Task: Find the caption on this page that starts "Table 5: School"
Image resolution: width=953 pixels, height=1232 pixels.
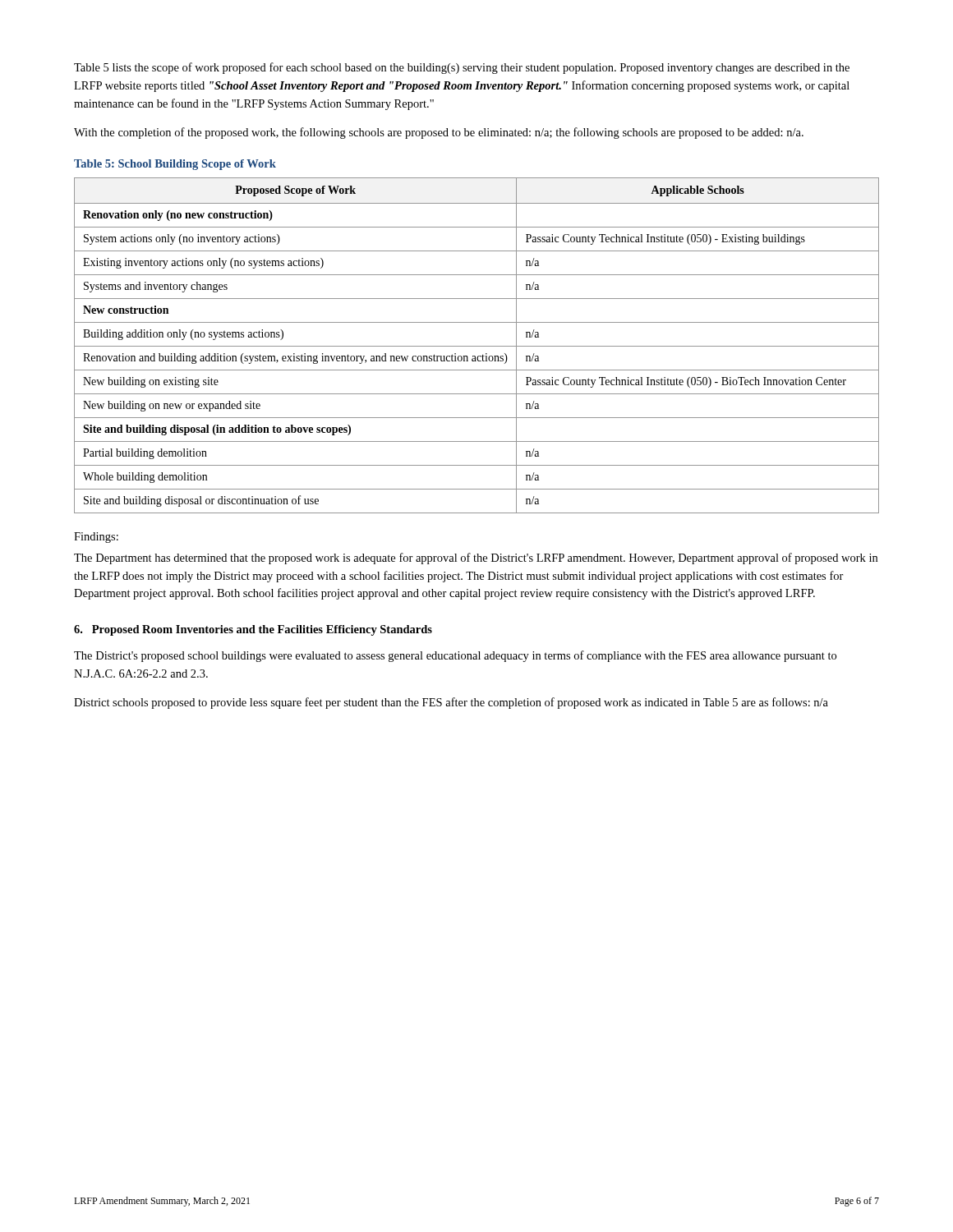Action: (175, 163)
